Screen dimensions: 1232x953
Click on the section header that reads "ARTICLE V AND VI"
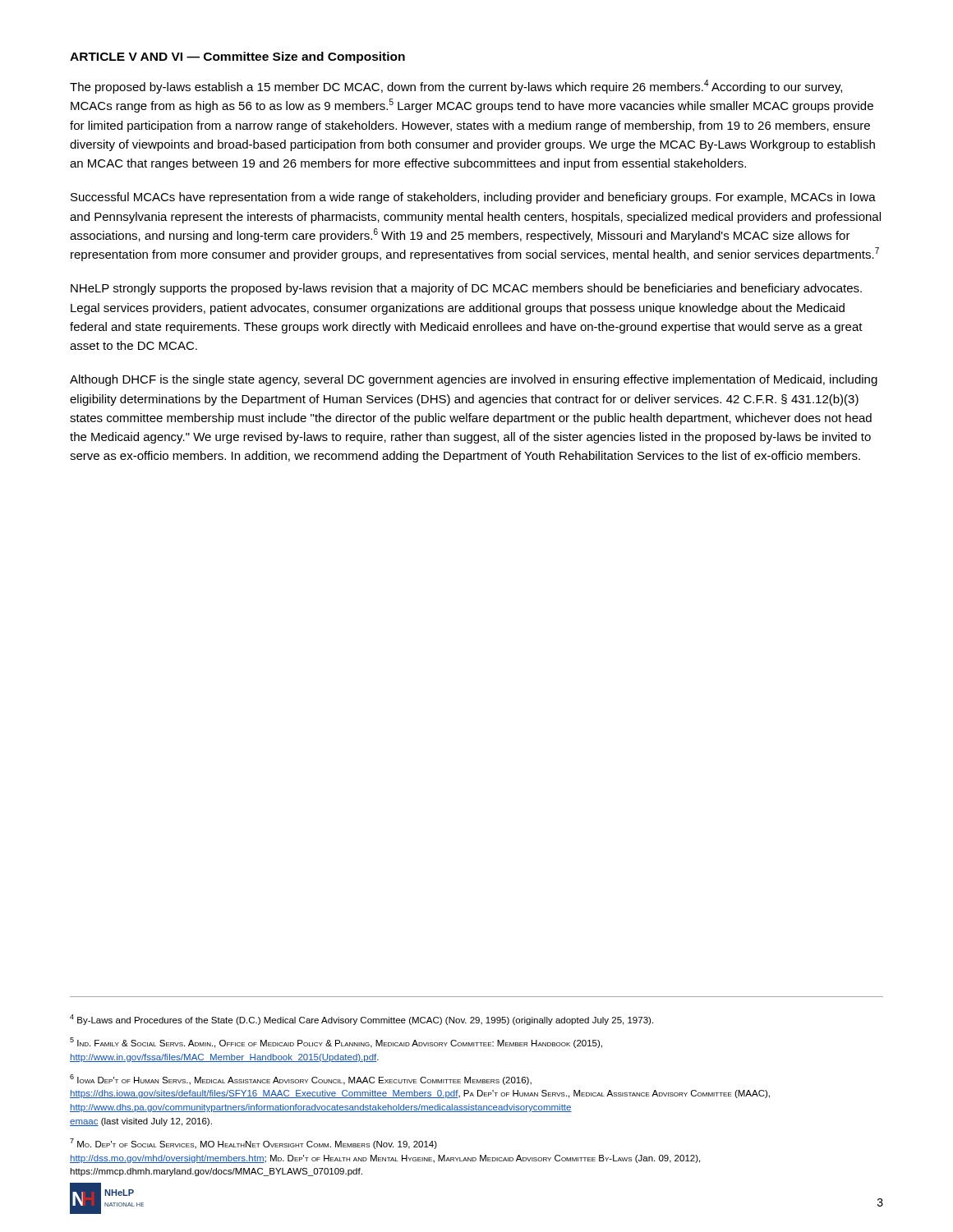tap(237, 57)
